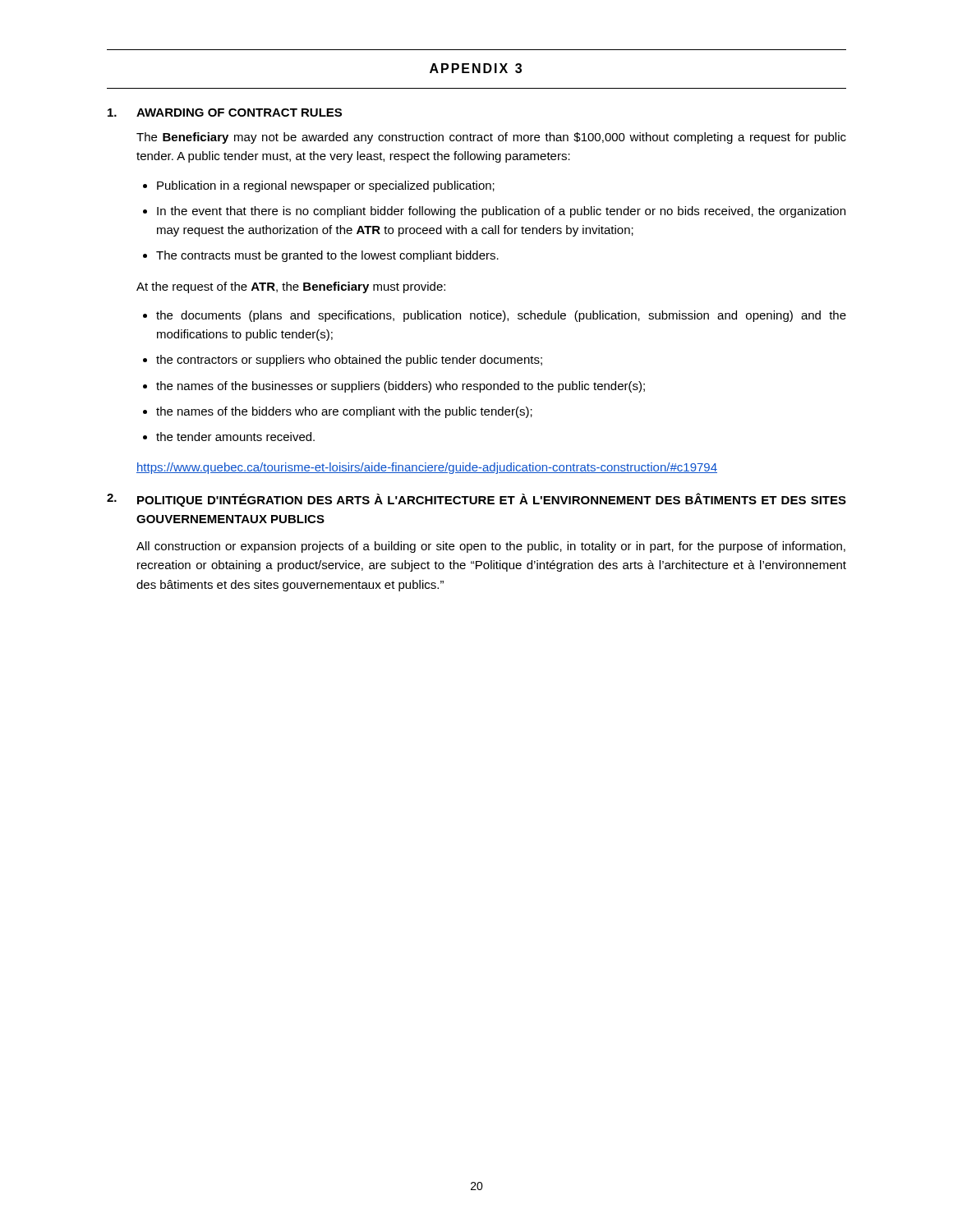
Task: Locate the title
Action: (x=476, y=69)
